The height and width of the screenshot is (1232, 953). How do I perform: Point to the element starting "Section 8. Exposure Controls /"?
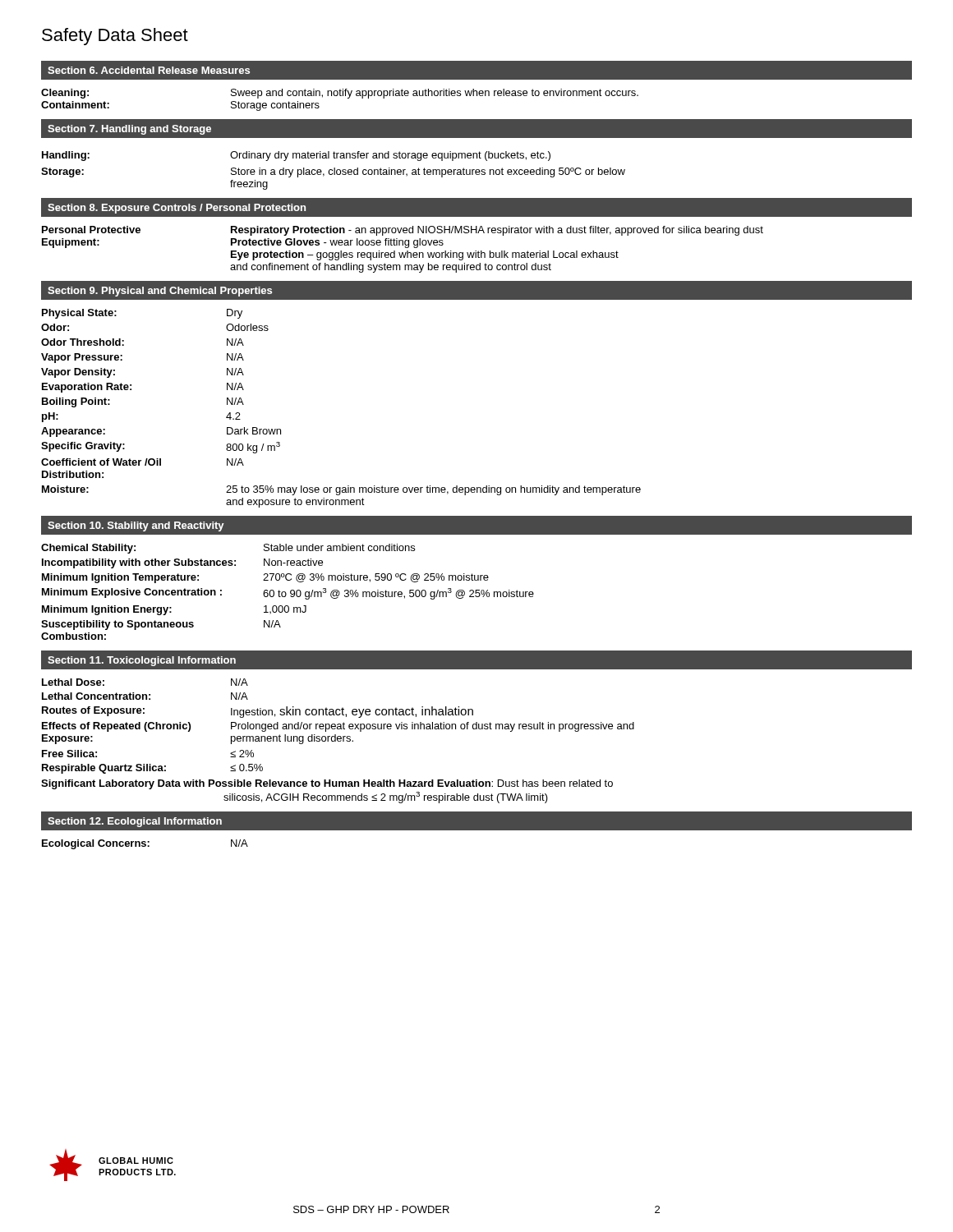click(x=177, y=207)
